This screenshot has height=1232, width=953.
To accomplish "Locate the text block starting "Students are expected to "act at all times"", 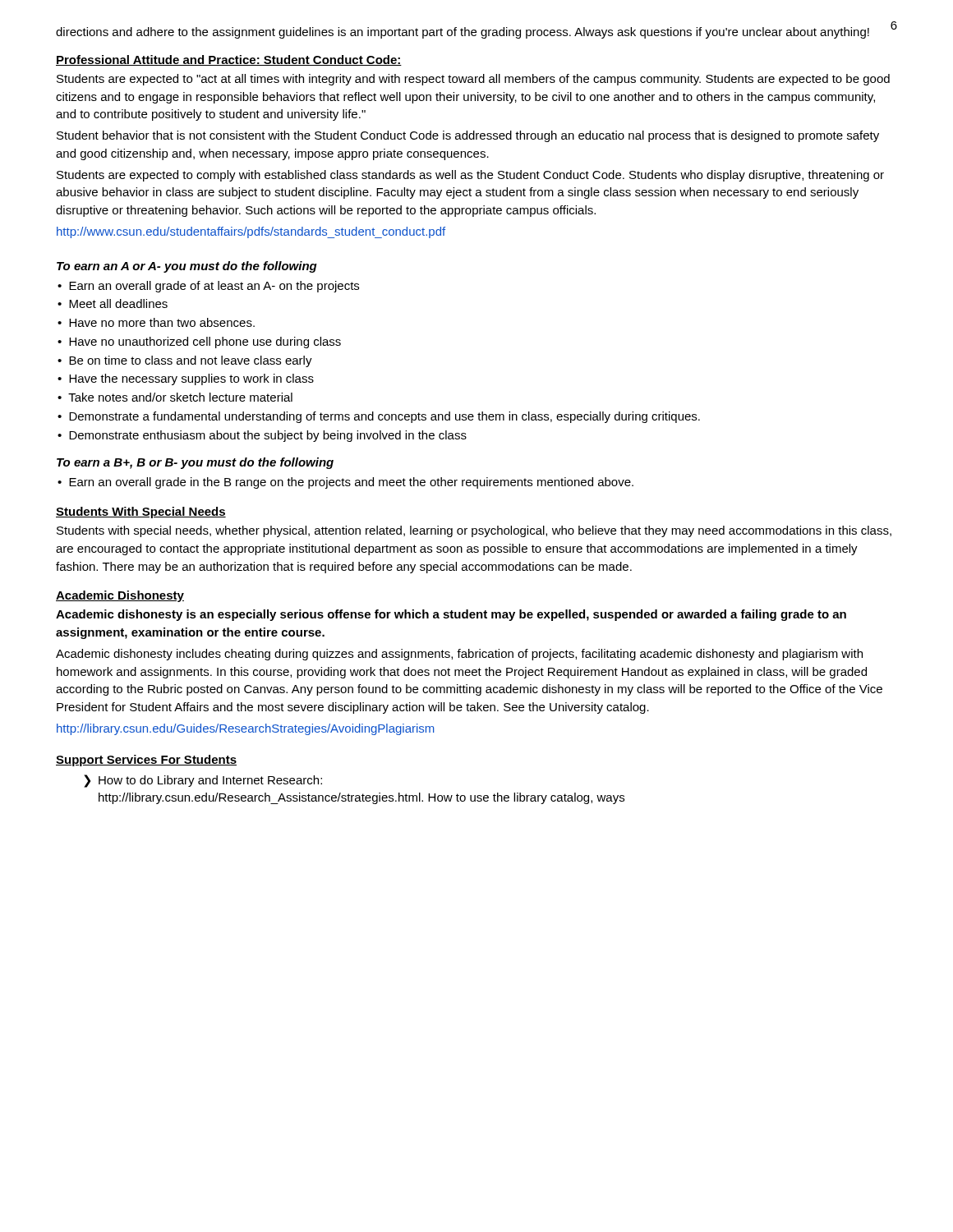I will tap(473, 96).
